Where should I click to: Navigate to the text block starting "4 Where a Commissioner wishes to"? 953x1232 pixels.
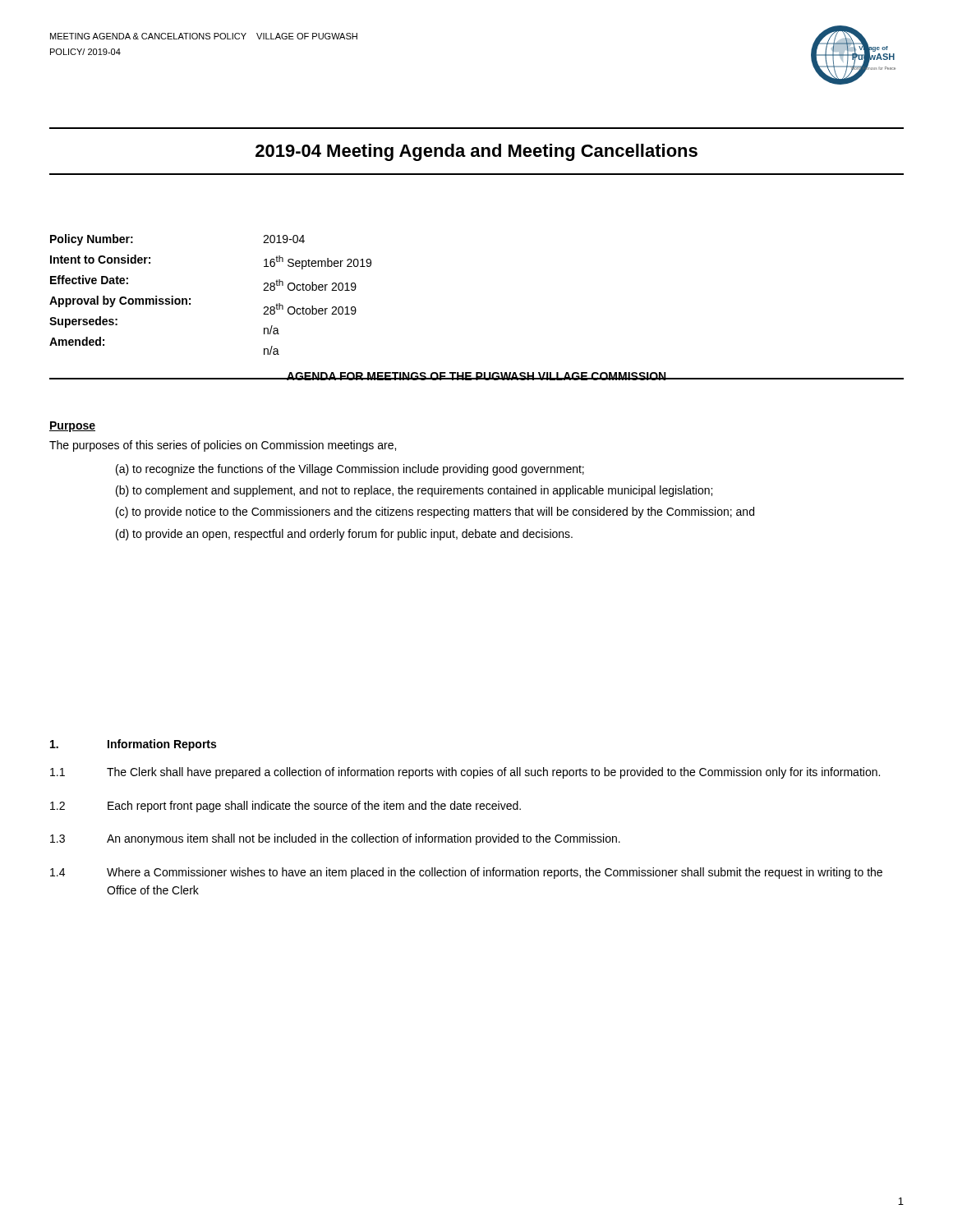[x=476, y=881]
